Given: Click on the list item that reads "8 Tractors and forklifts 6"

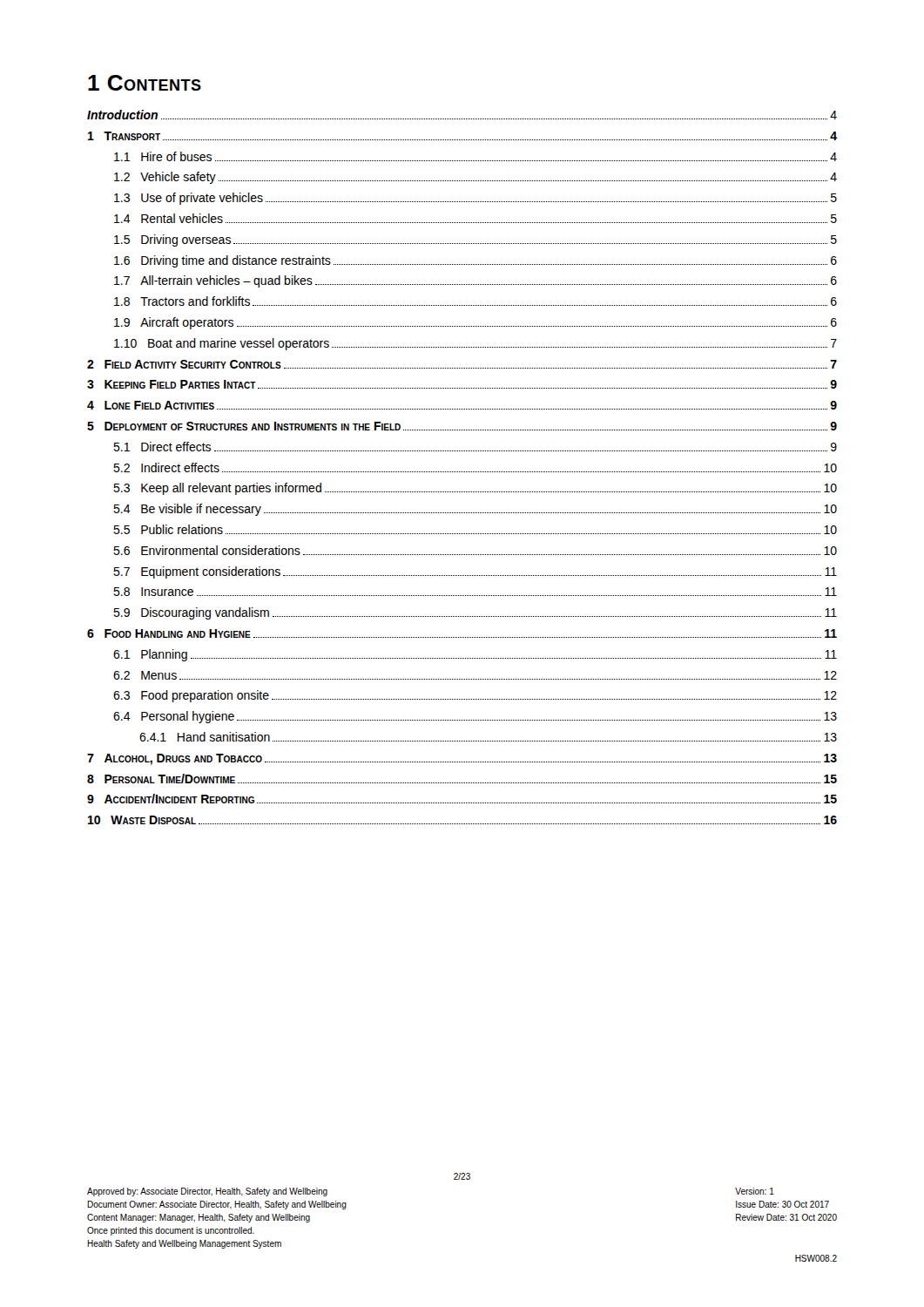Looking at the screenshot, I should (x=475, y=302).
